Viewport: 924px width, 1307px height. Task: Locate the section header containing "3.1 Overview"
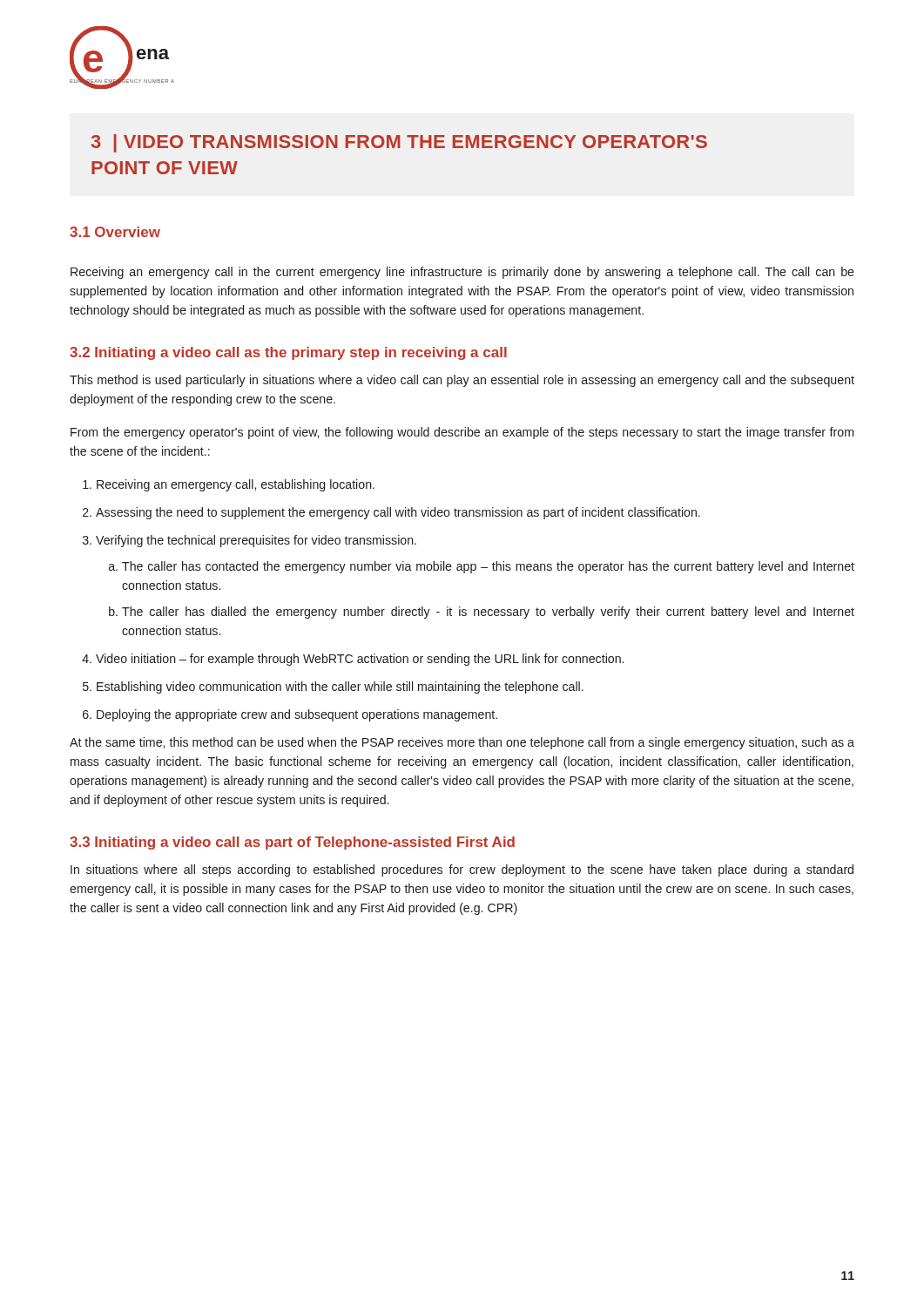coord(115,233)
